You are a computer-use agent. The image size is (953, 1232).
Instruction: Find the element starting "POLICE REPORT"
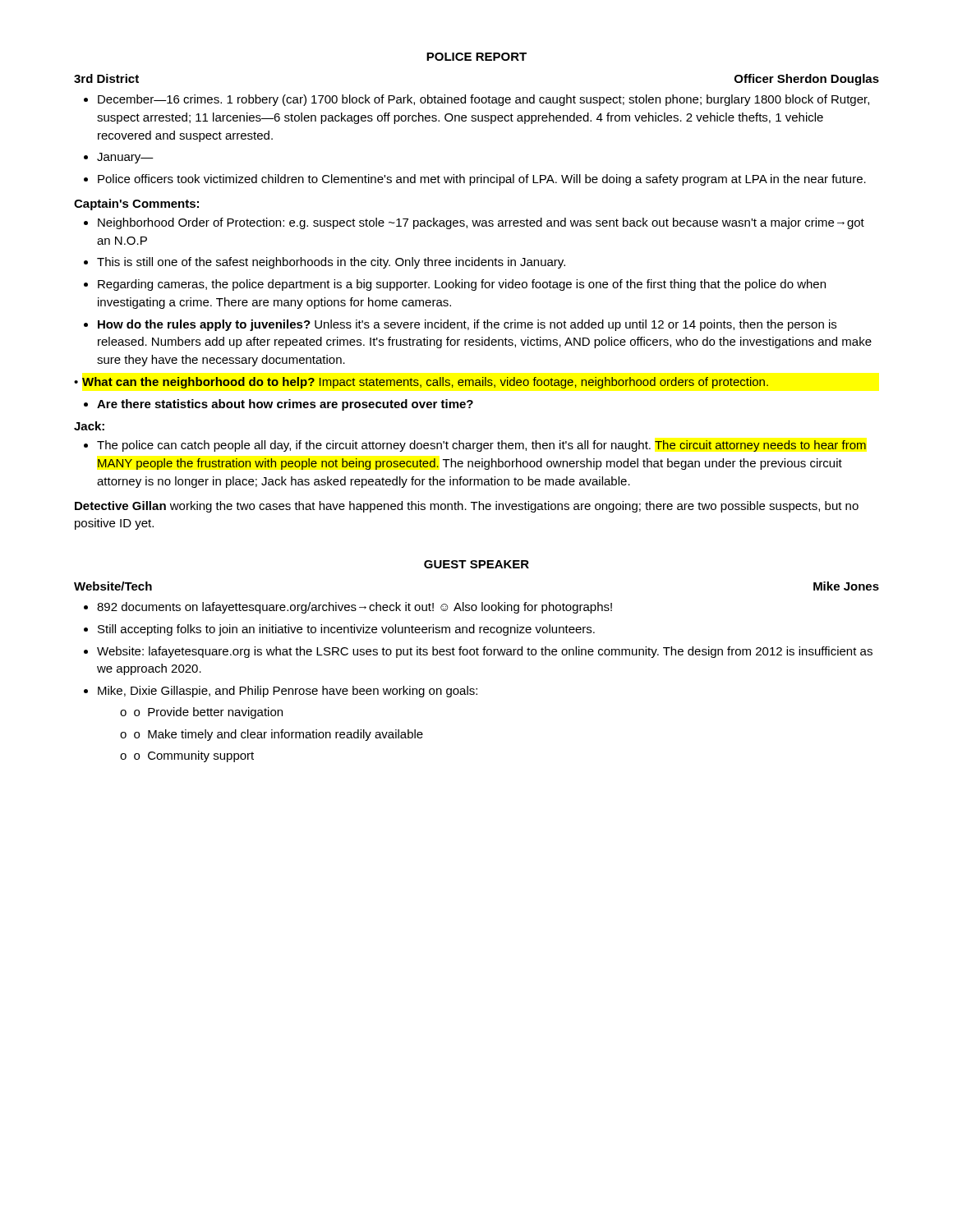pyautogui.click(x=476, y=56)
